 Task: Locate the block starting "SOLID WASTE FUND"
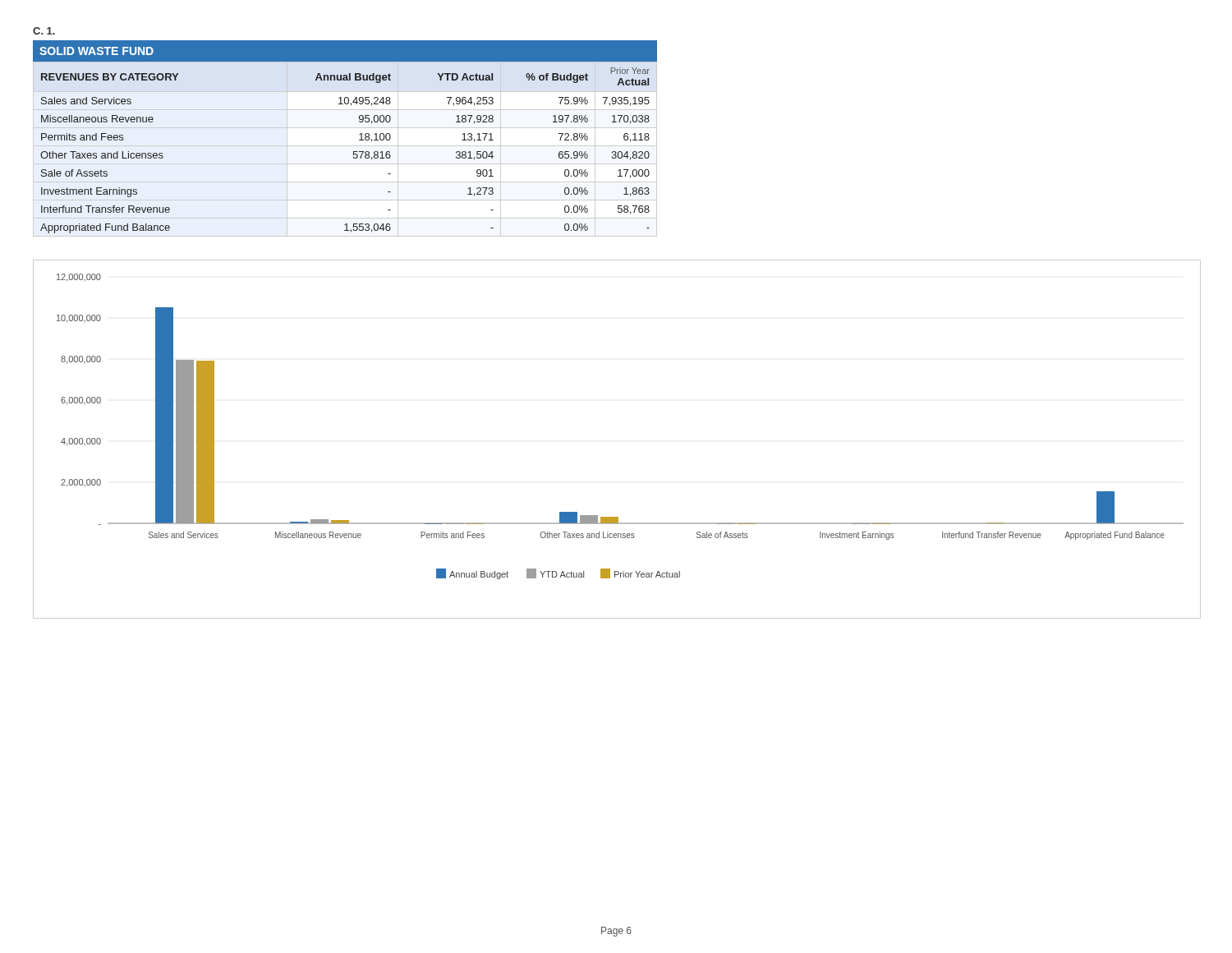click(97, 51)
